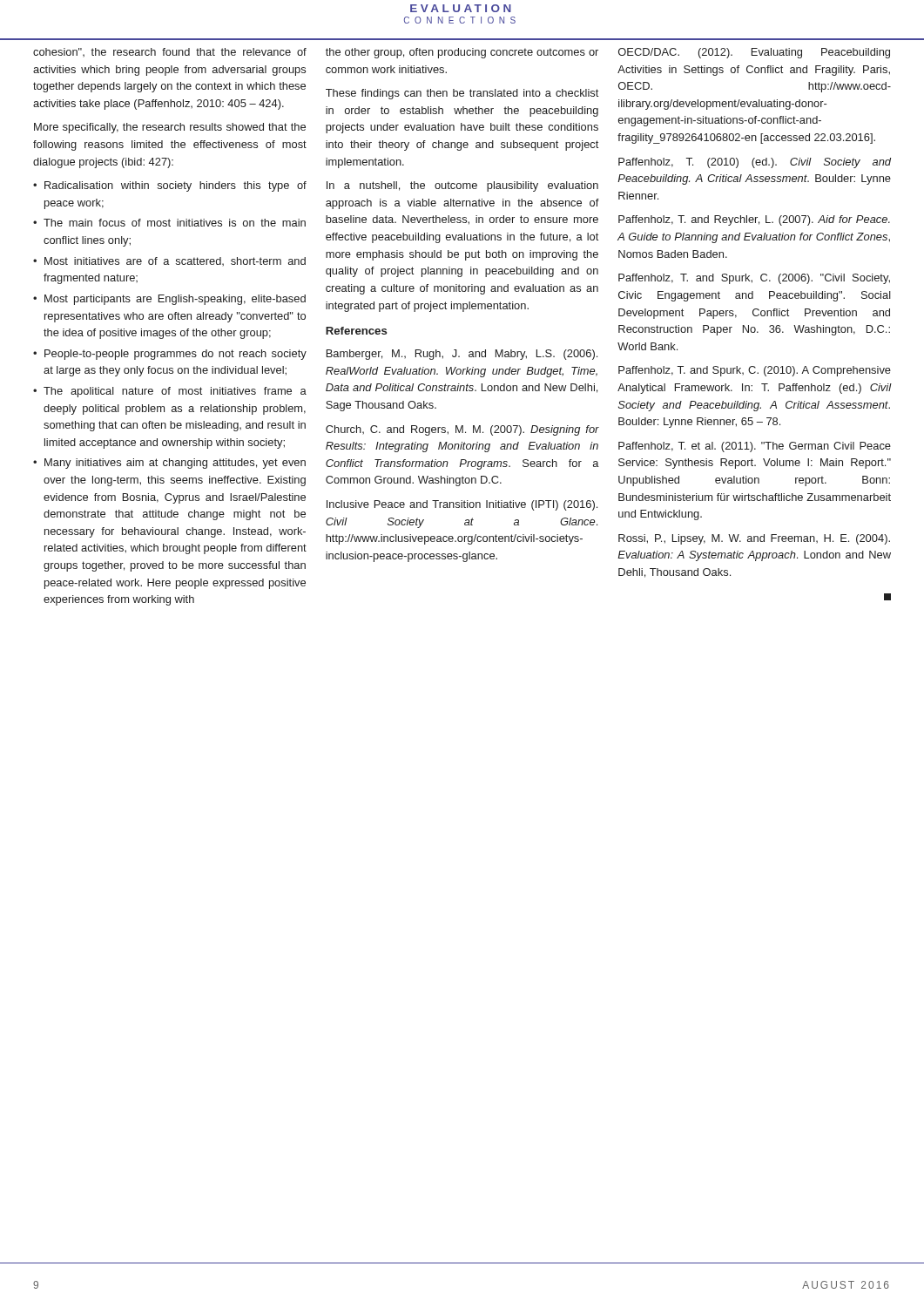Viewport: 924px width, 1307px height.
Task: Click on the text block that reads "Paffenholz, T. et al. (2011). "The German"
Action: tap(754, 480)
